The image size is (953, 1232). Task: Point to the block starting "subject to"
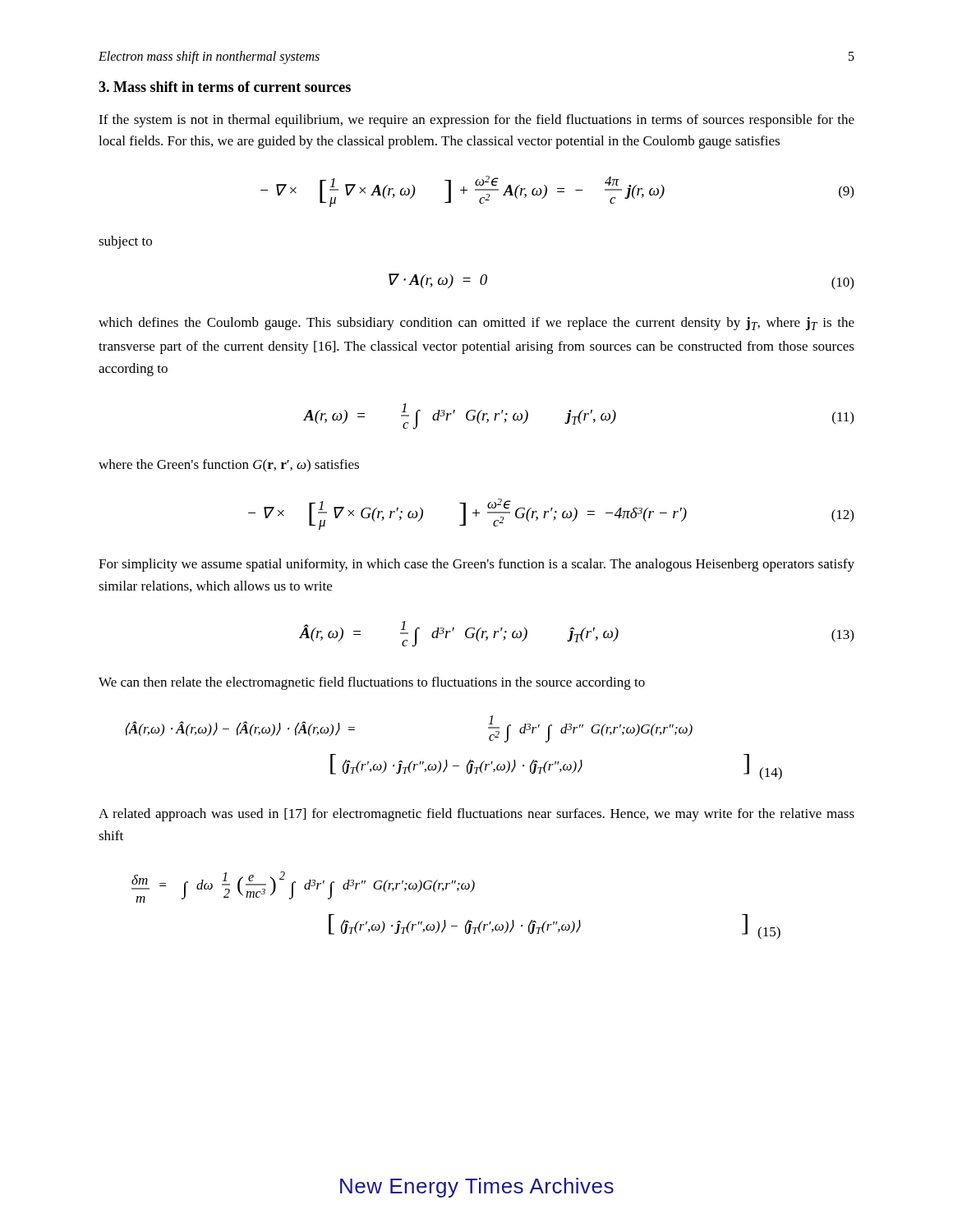(x=125, y=242)
